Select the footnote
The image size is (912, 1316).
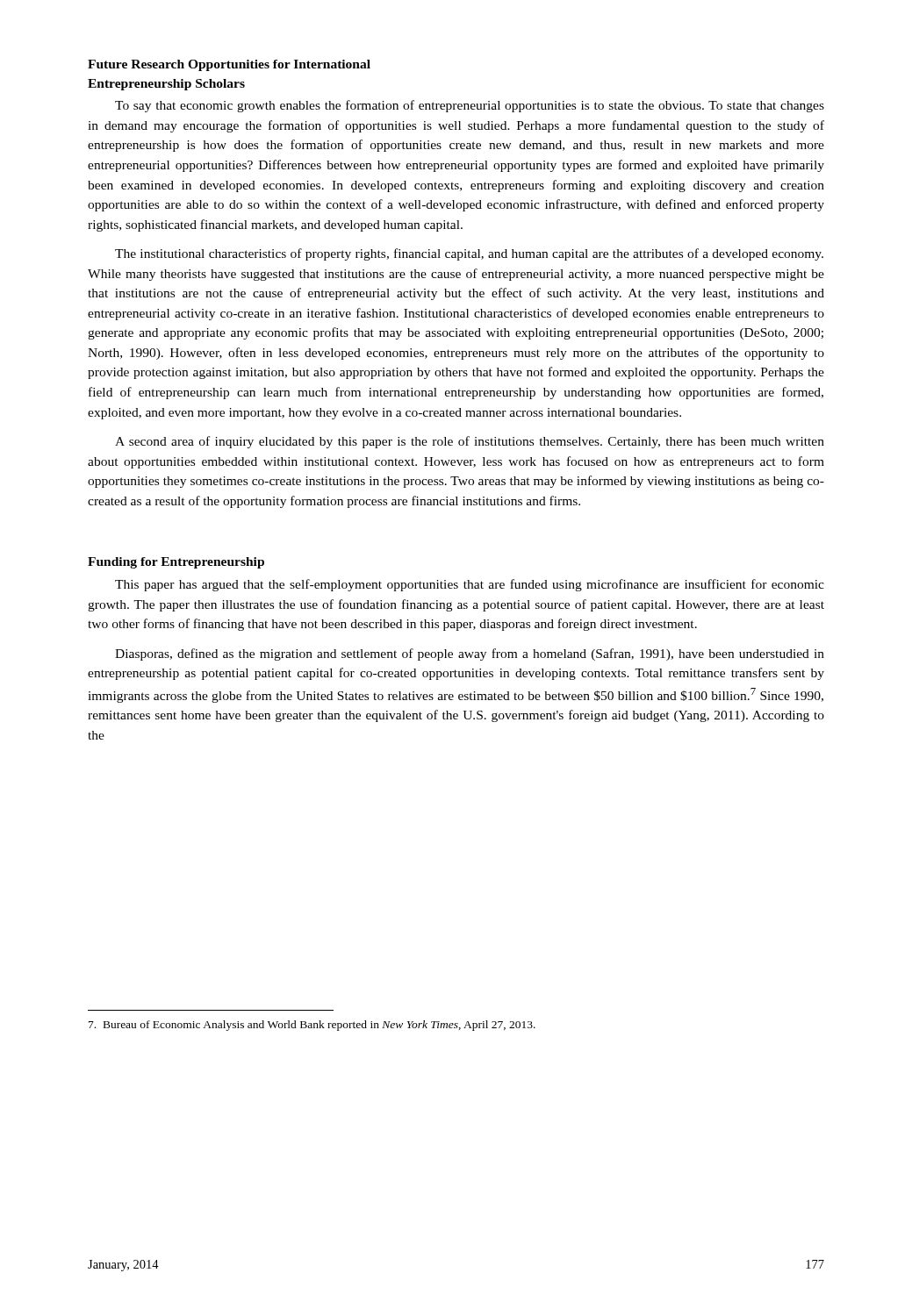pos(312,1024)
